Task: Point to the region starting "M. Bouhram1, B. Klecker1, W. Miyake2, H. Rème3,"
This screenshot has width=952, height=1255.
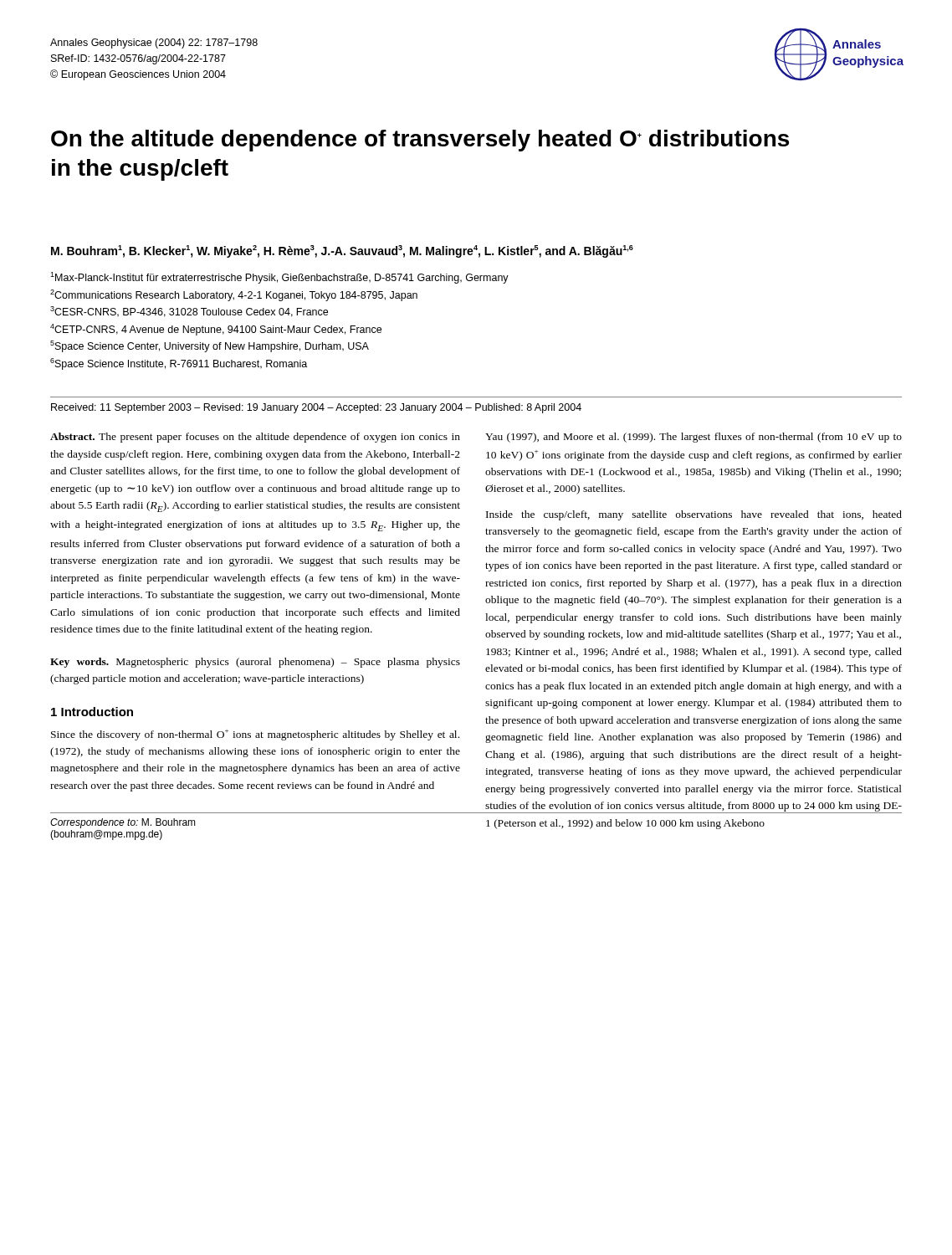Action: click(x=476, y=251)
